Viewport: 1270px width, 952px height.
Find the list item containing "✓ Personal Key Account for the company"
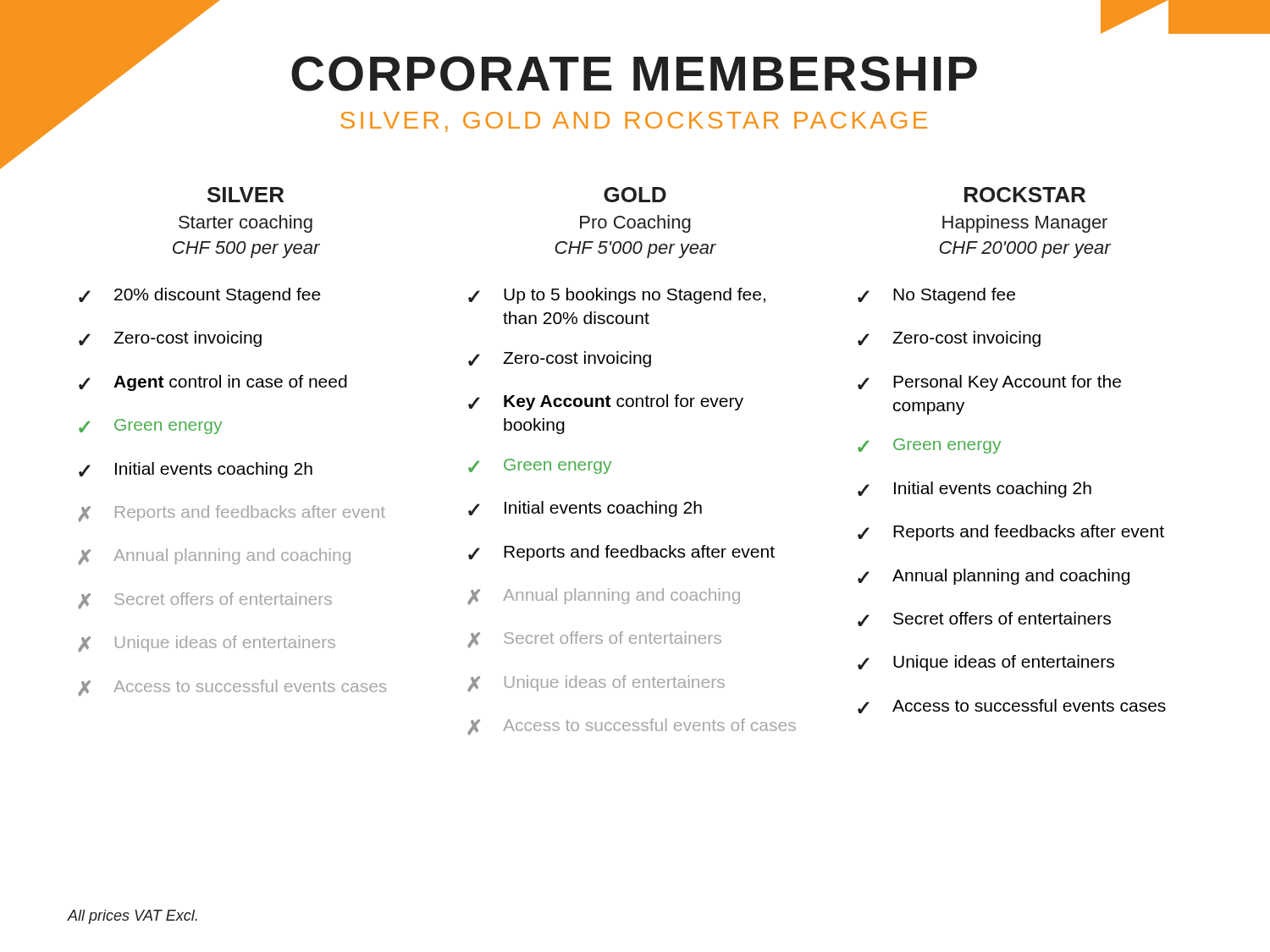[x=1024, y=394]
